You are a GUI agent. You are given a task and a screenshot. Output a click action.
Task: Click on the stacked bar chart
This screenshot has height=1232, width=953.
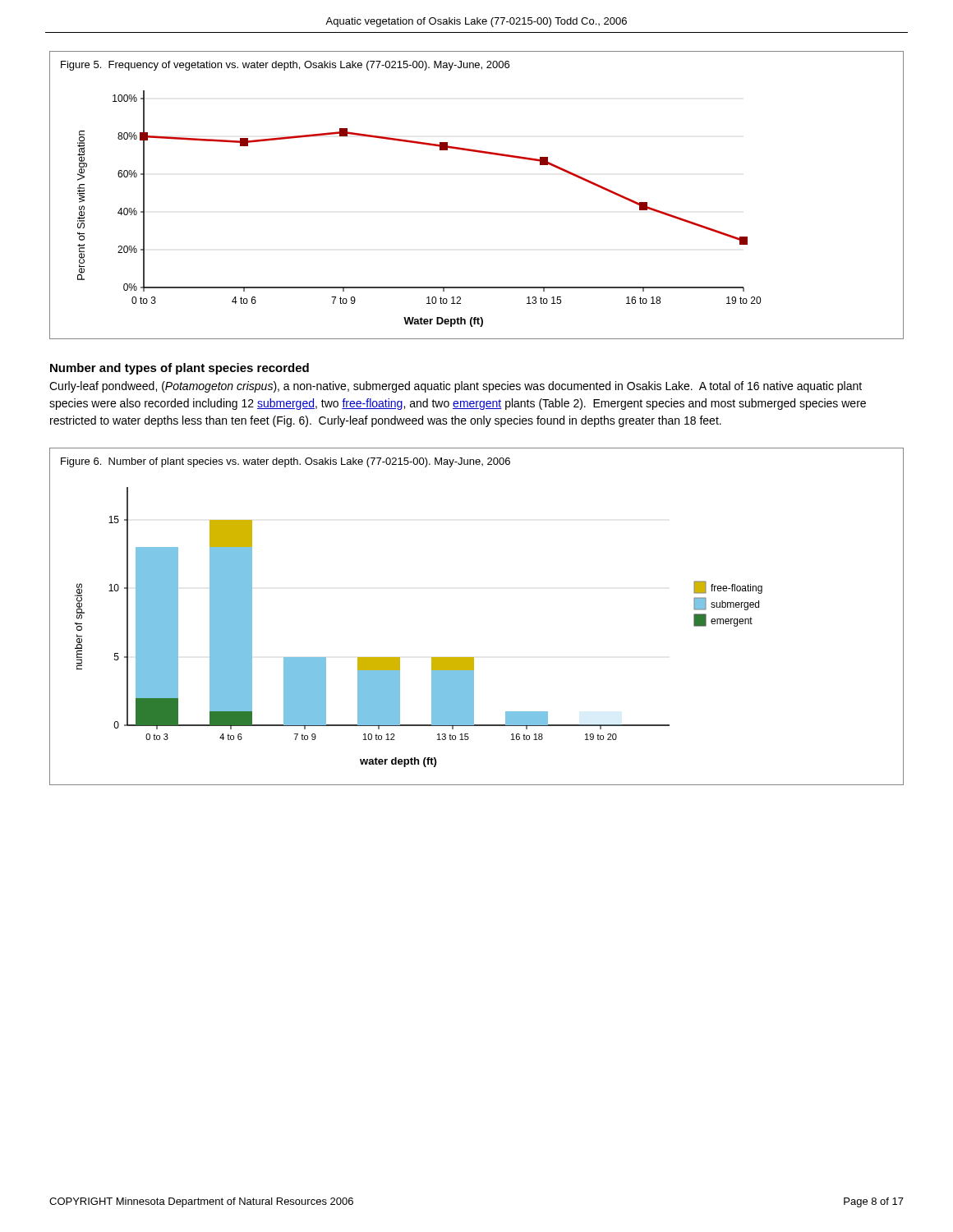point(476,616)
